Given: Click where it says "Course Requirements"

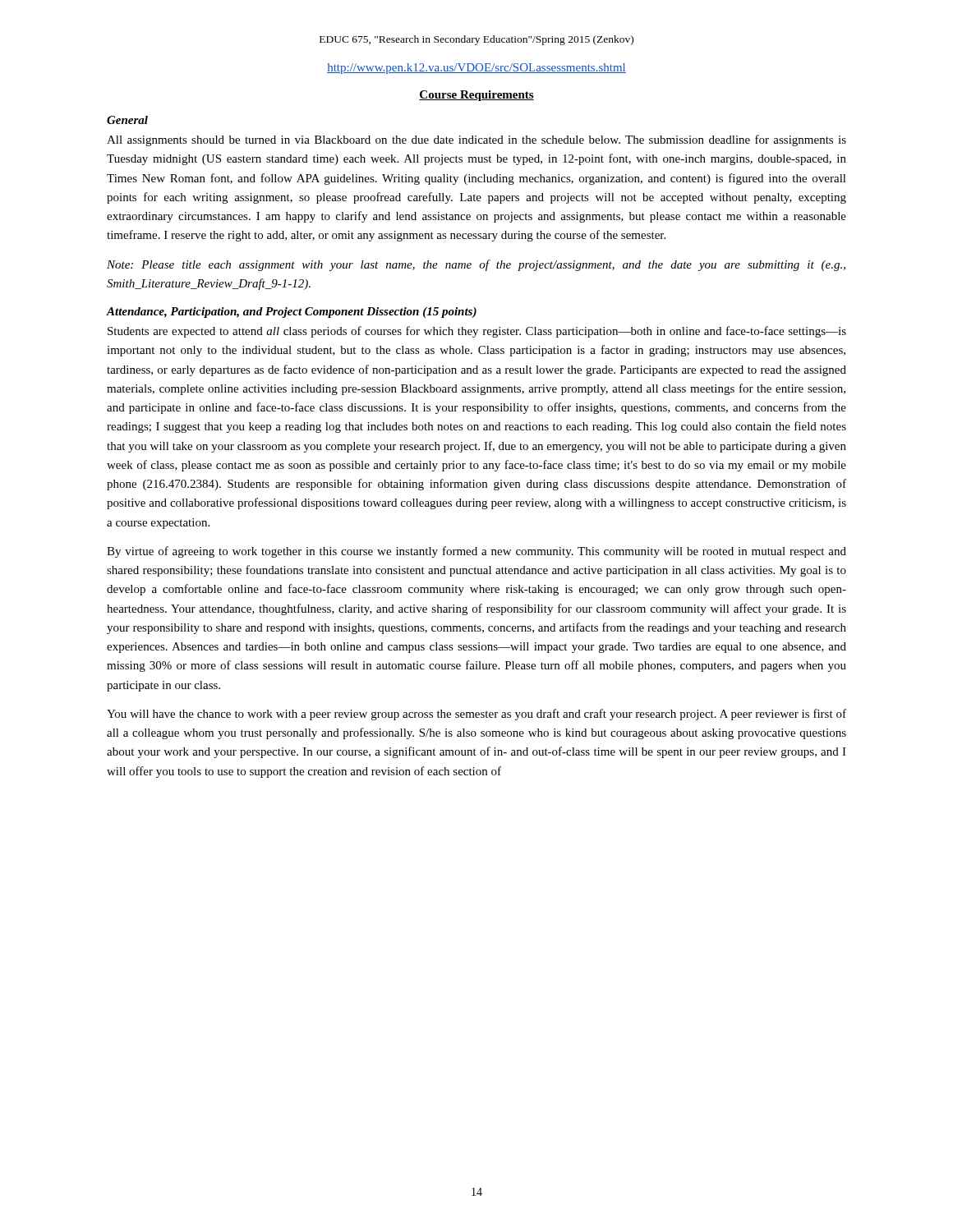Looking at the screenshot, I should click(476, 94).
